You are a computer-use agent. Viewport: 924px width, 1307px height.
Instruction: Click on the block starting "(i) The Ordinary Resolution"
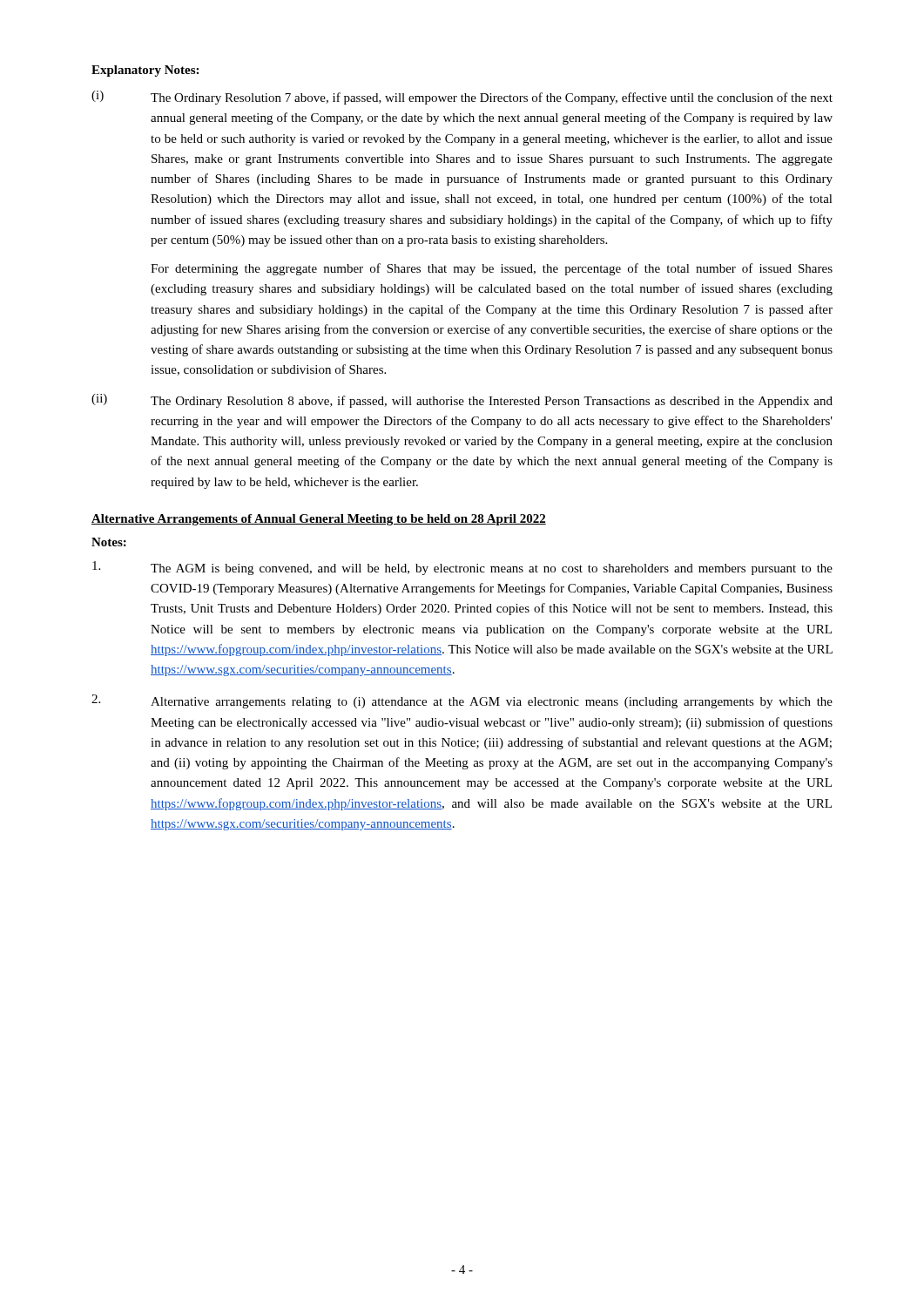click(x=462, y=234)
